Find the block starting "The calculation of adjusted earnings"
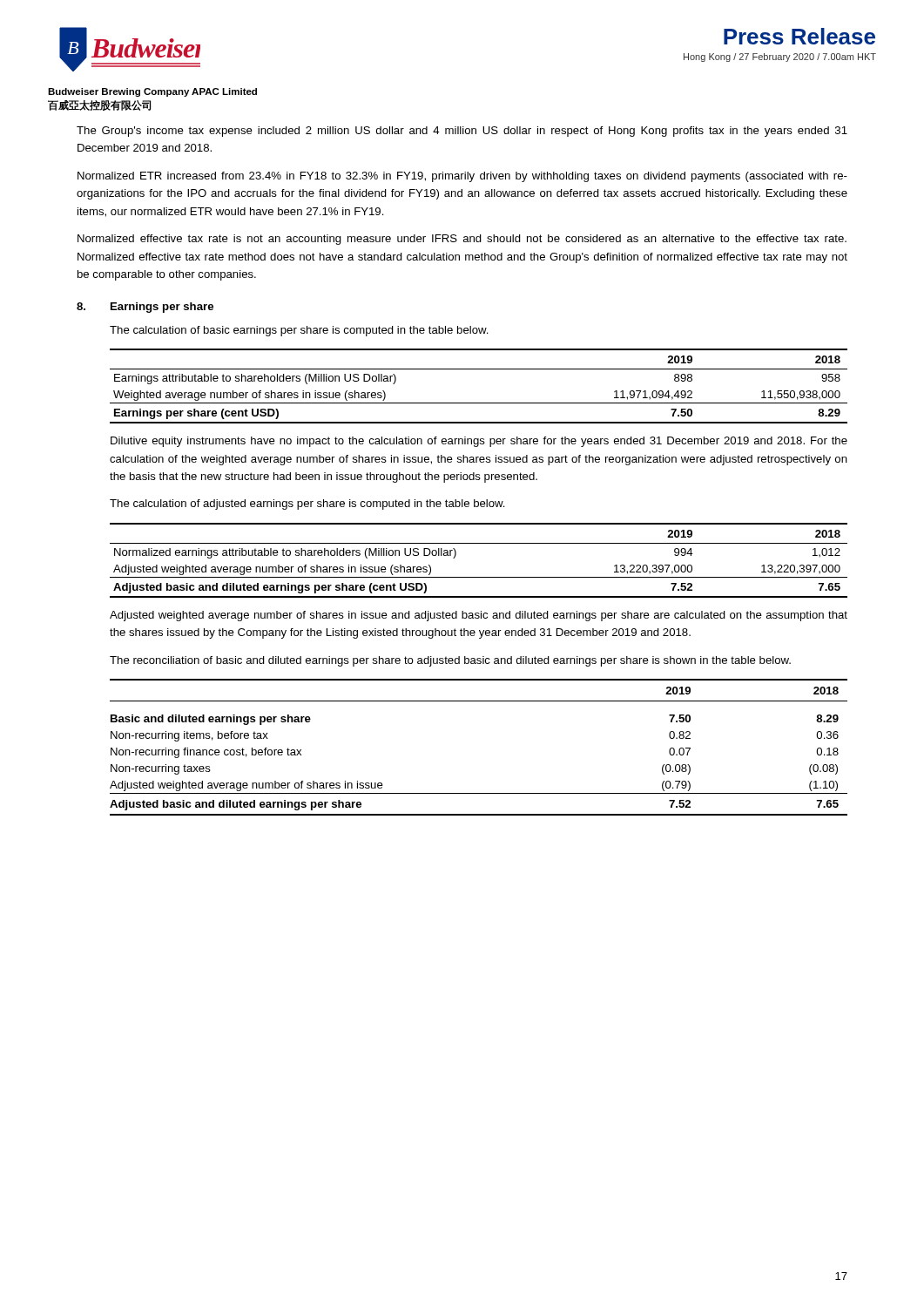Screen dimensions: 1307x924 tap(308, 504)
